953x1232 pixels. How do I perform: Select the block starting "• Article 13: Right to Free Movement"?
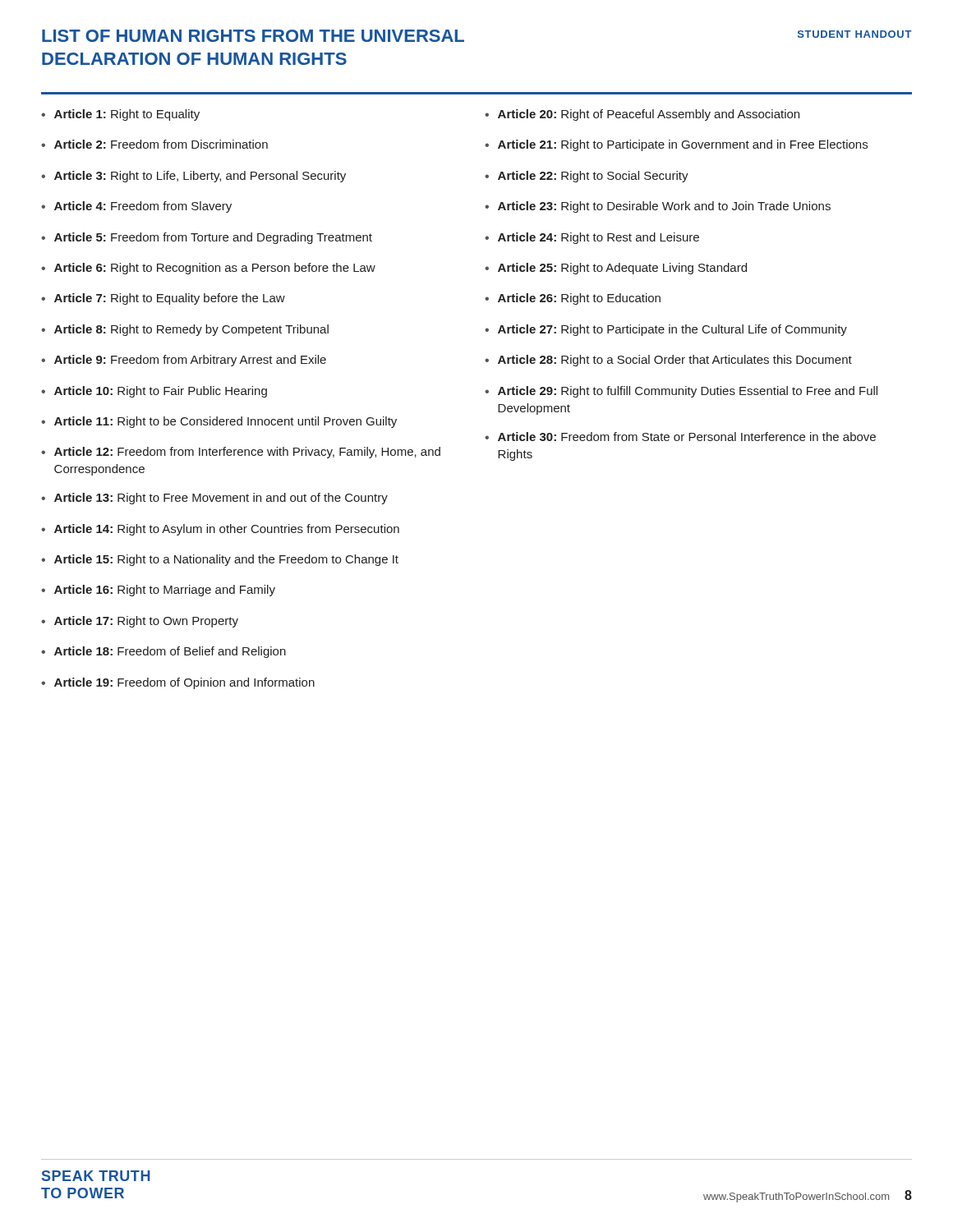[242, 499]
